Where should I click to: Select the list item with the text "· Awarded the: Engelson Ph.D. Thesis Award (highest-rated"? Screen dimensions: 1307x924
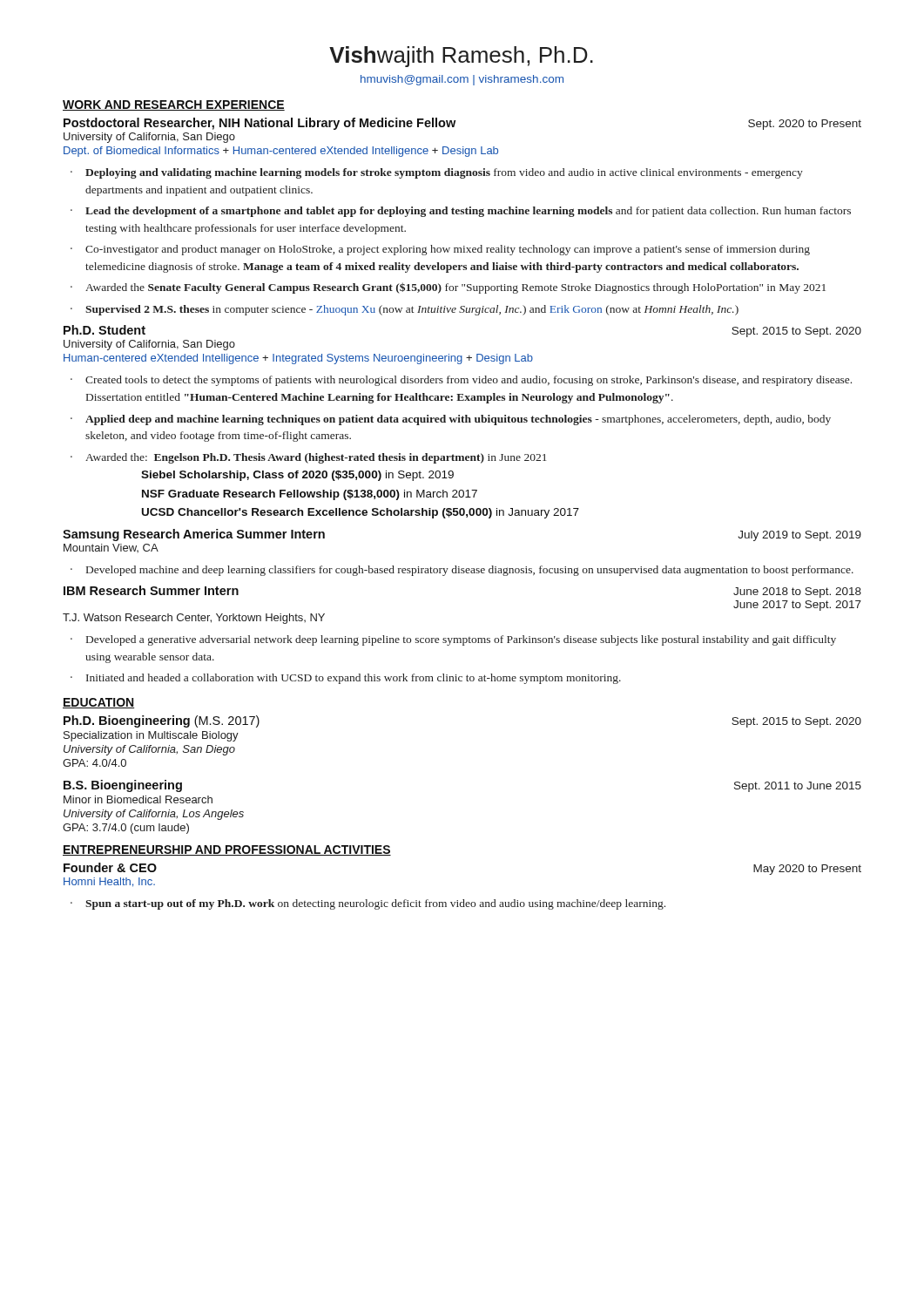point(465,485)
